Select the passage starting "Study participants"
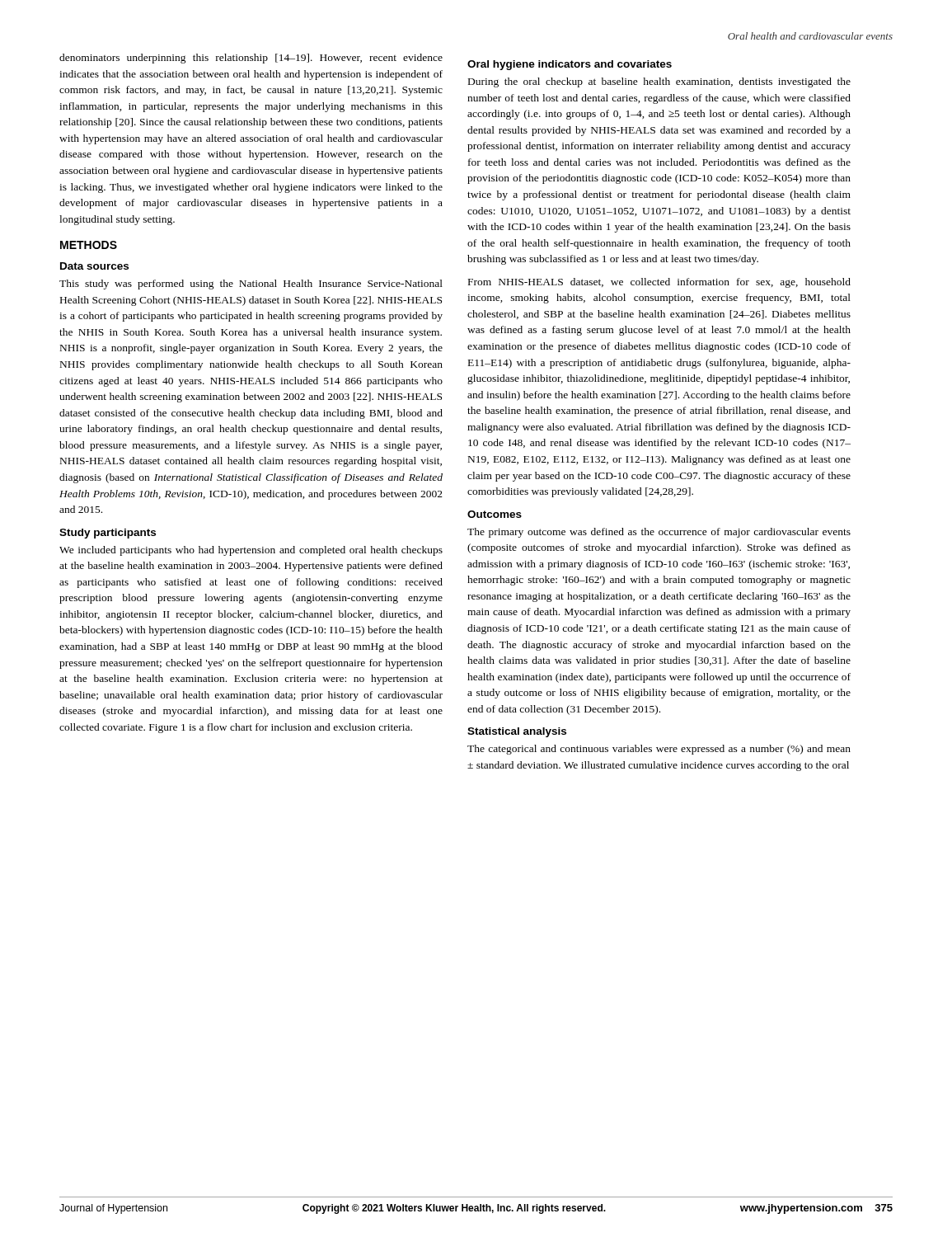This screenshot has width=952, height=1237. tap(108, 534)
